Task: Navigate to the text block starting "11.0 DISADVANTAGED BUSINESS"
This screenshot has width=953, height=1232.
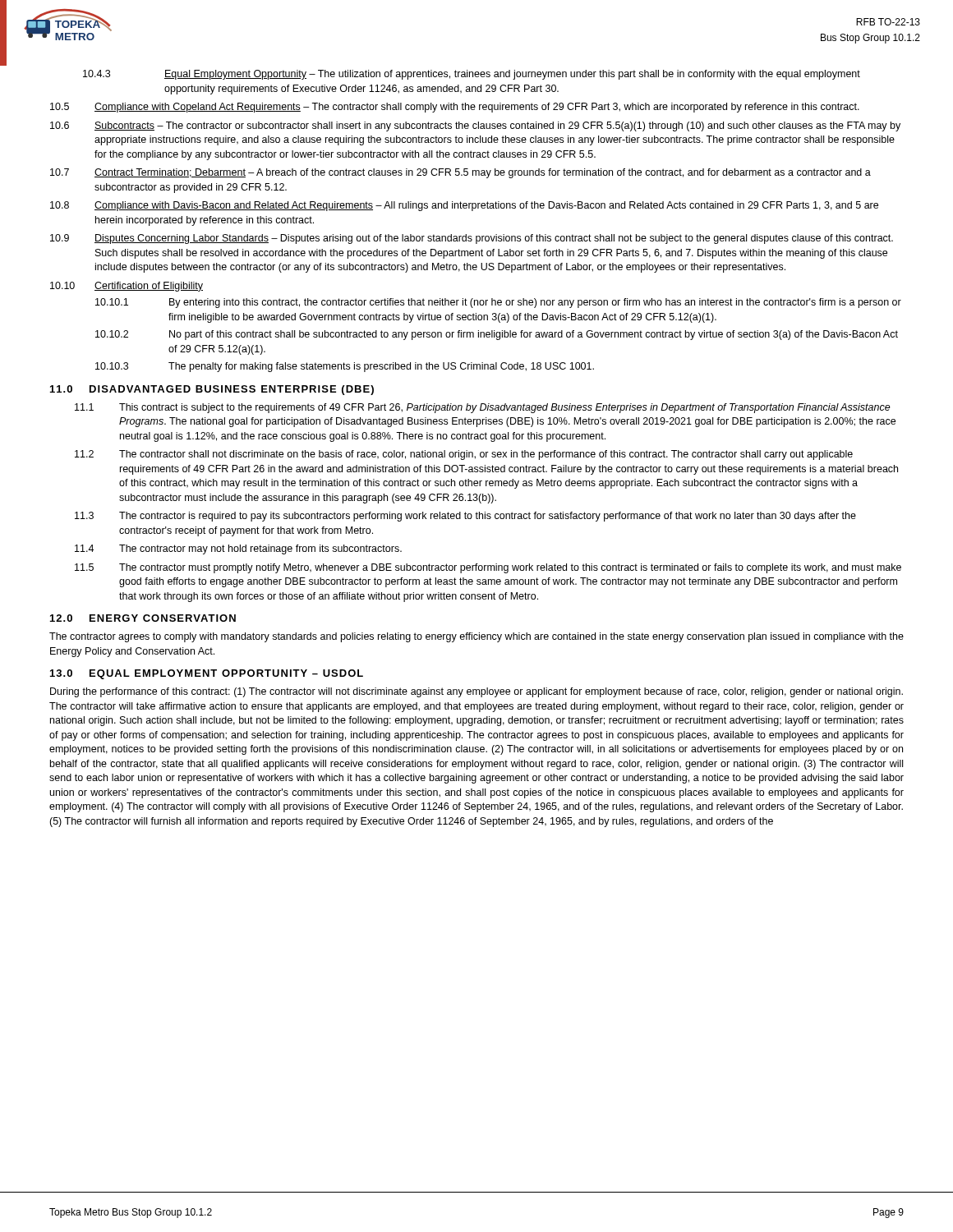Action: (x=212, y=388)
